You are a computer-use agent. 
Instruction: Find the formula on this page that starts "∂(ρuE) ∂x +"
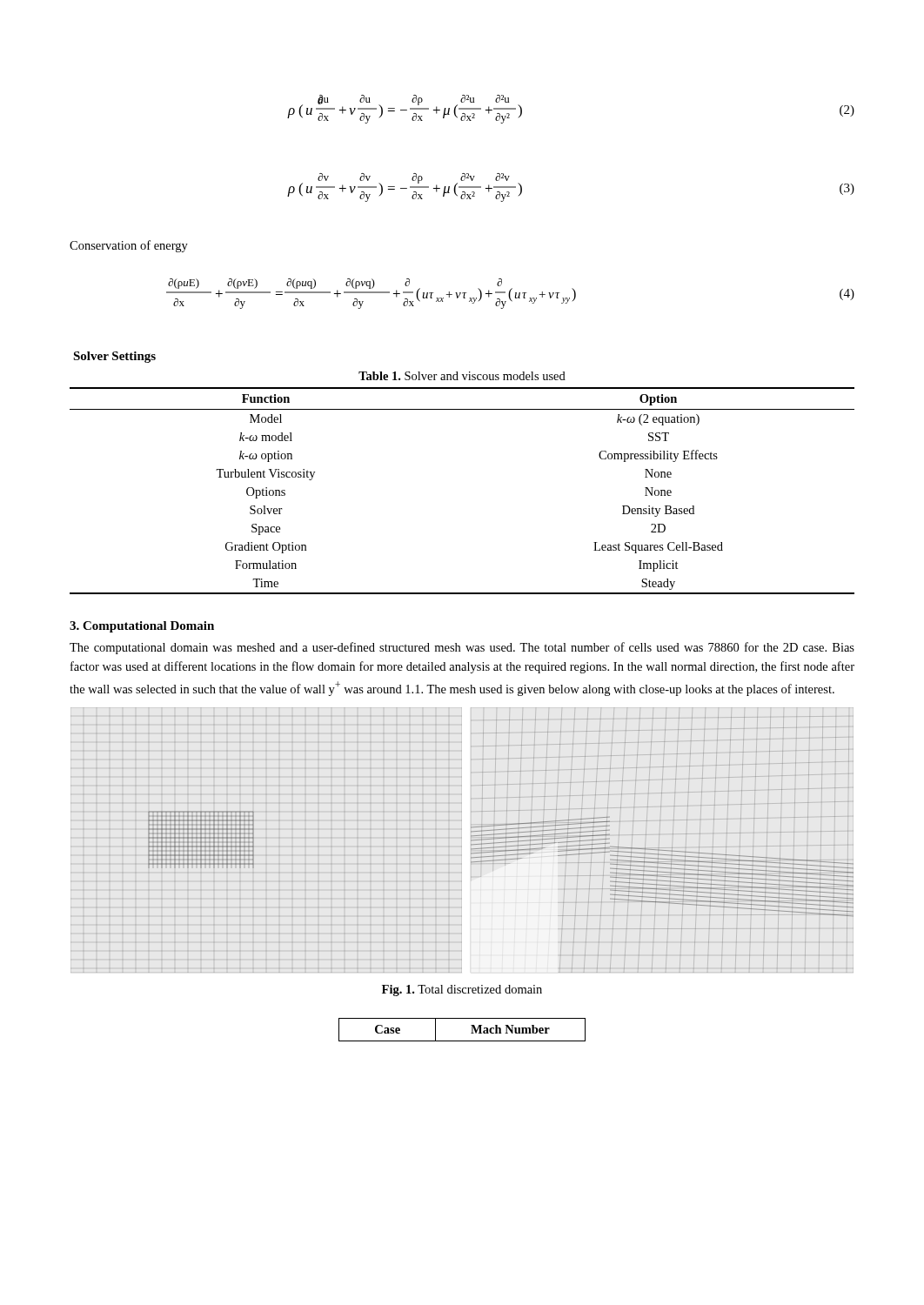click(x=510, y=293)
